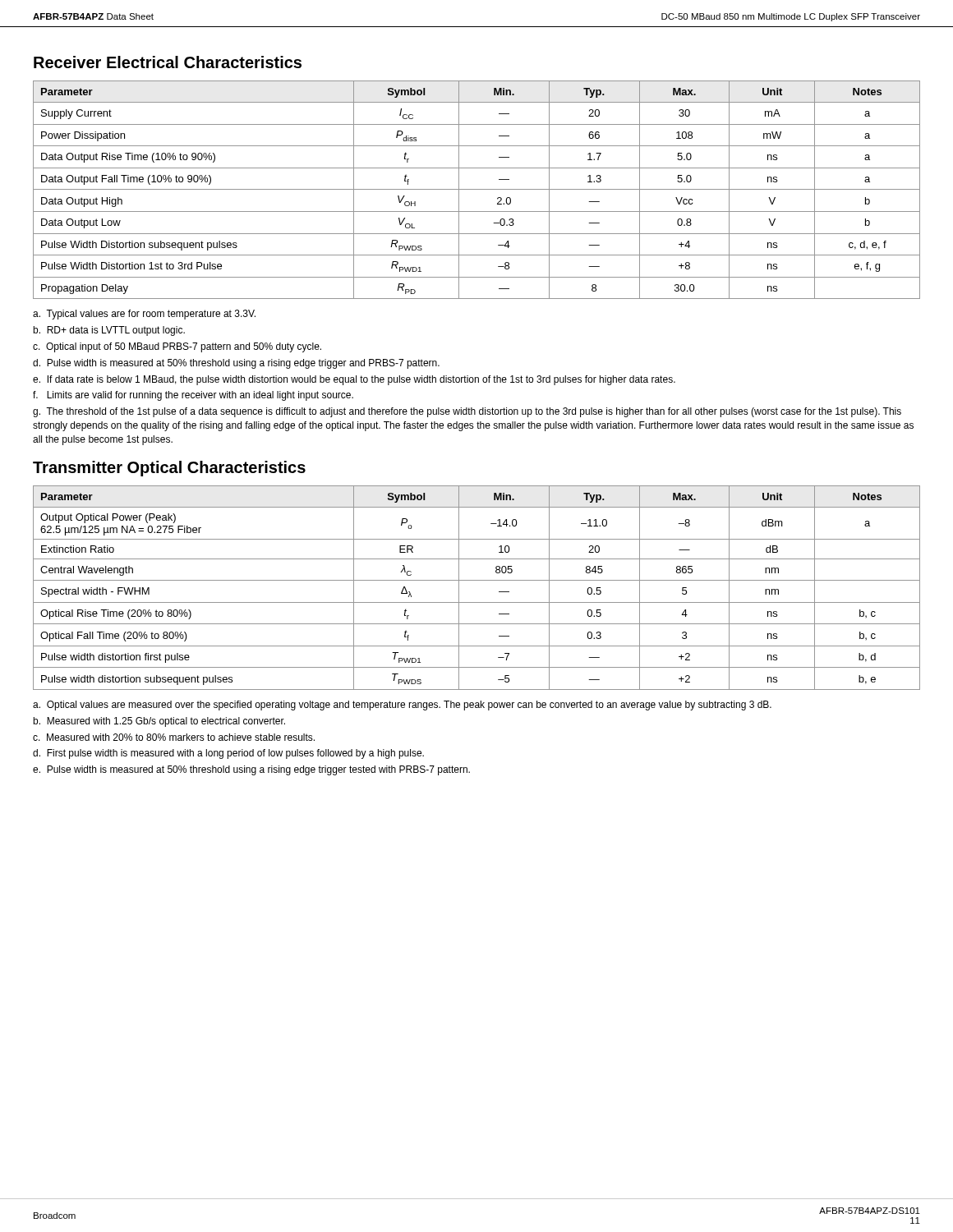Select the table that reads "Δ λ"
This screenshot has height=1232, width=953.
tap(476, 588)
